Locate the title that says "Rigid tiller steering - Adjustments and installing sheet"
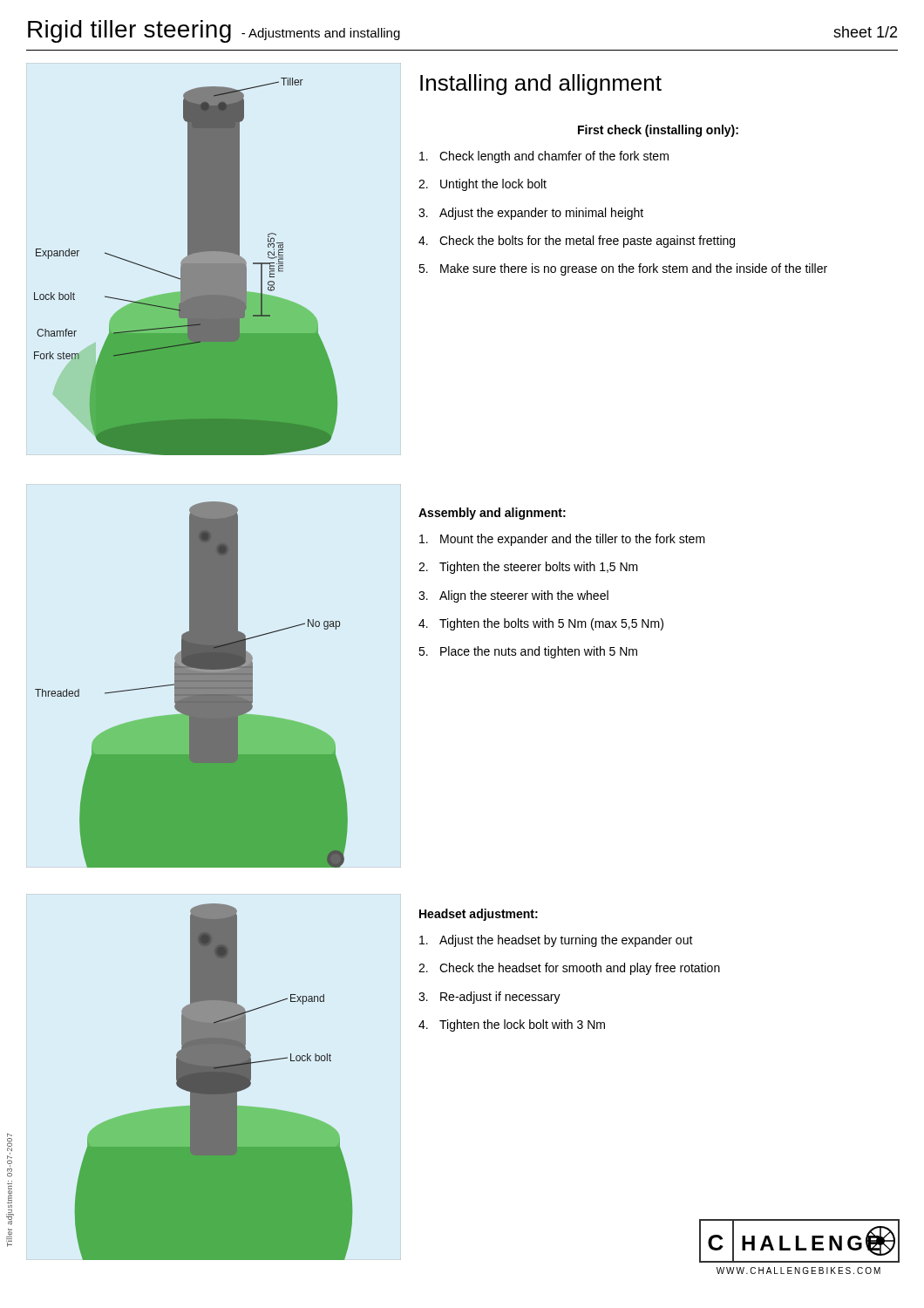Screen dimensions: 1308x924 pyautogui.click(x=209, y=29)
